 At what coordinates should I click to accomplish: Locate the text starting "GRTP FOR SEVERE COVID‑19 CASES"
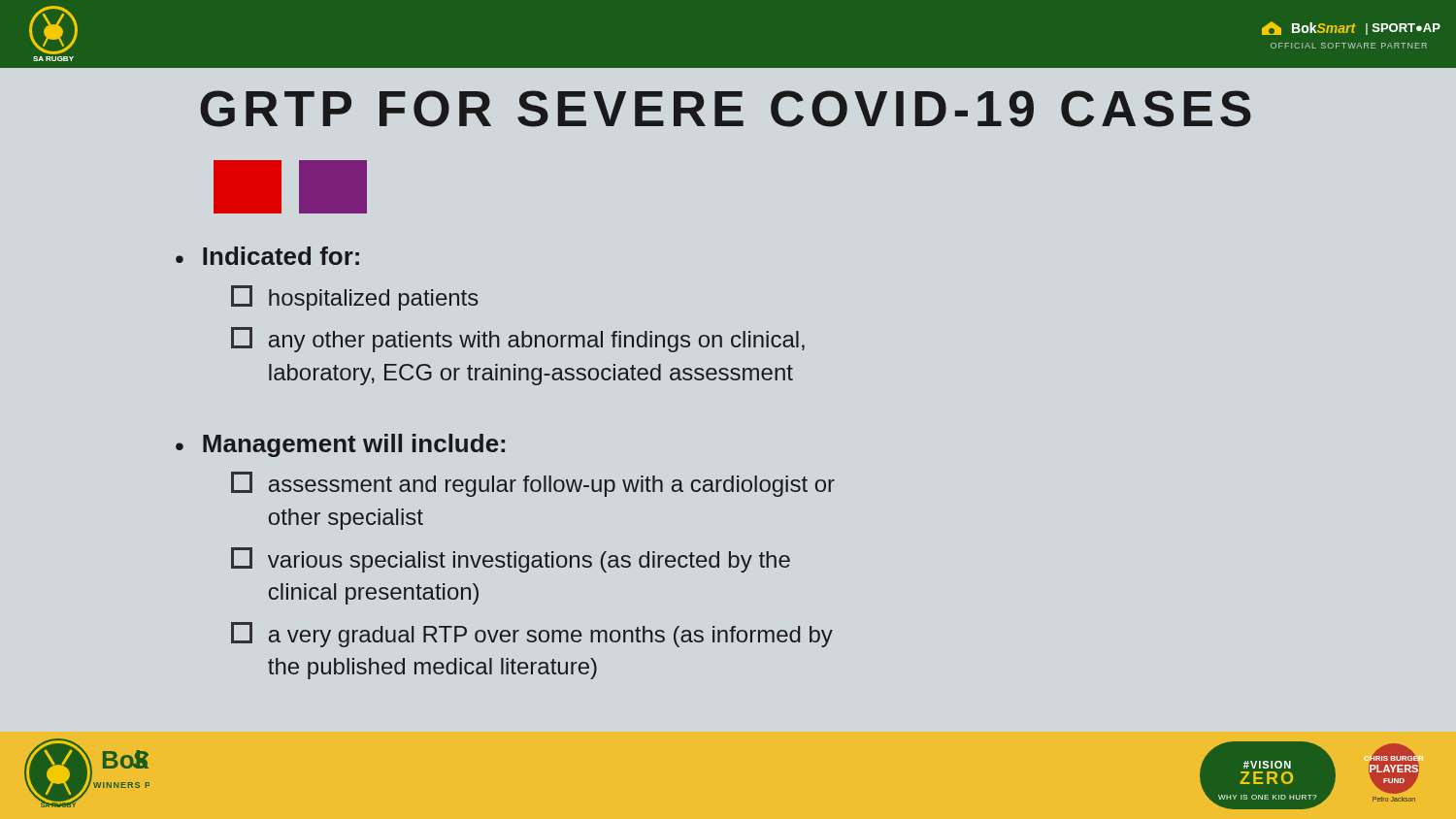[x=728, y=109]
